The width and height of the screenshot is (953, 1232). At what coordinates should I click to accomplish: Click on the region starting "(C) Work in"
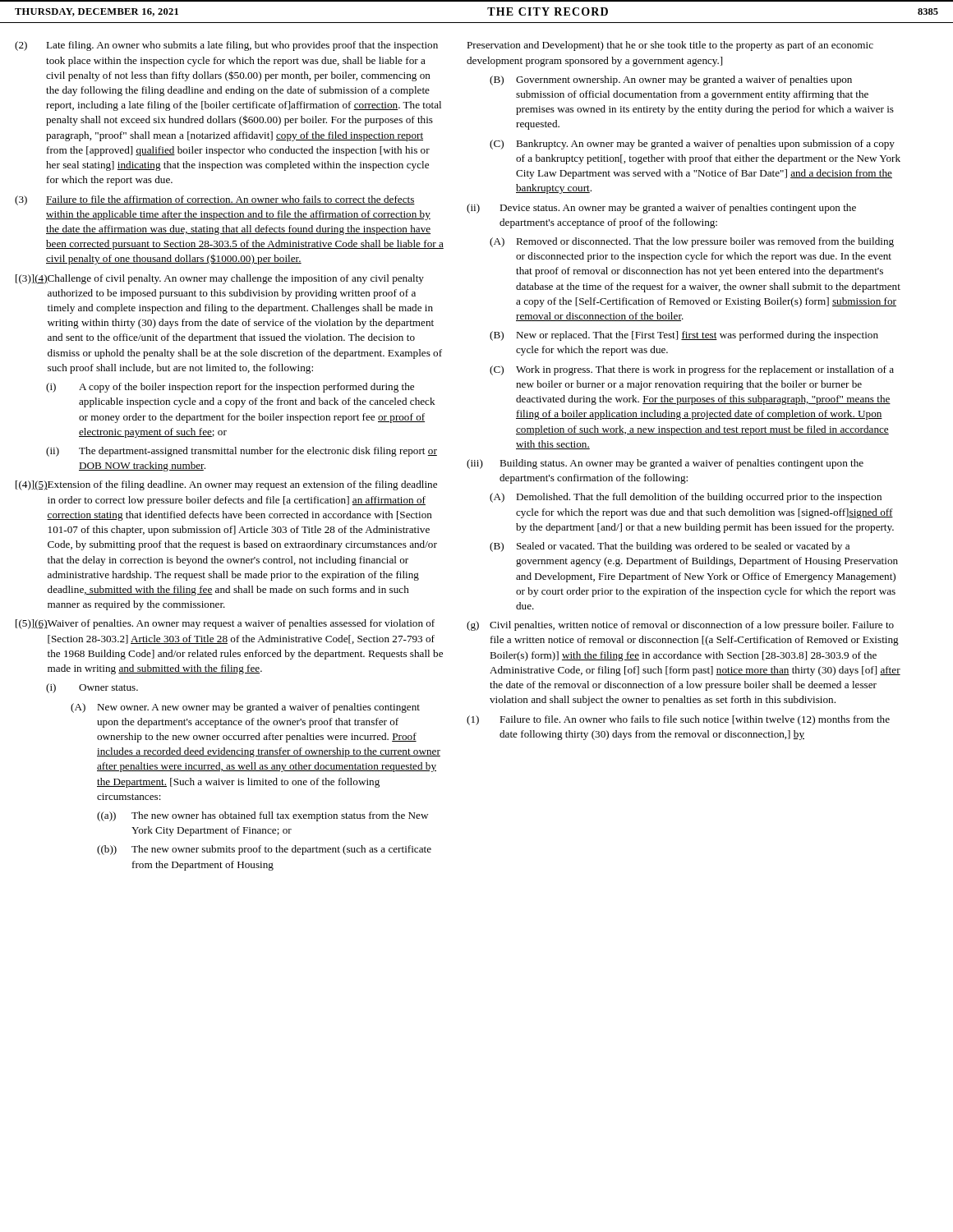click(x=696, y=407)
